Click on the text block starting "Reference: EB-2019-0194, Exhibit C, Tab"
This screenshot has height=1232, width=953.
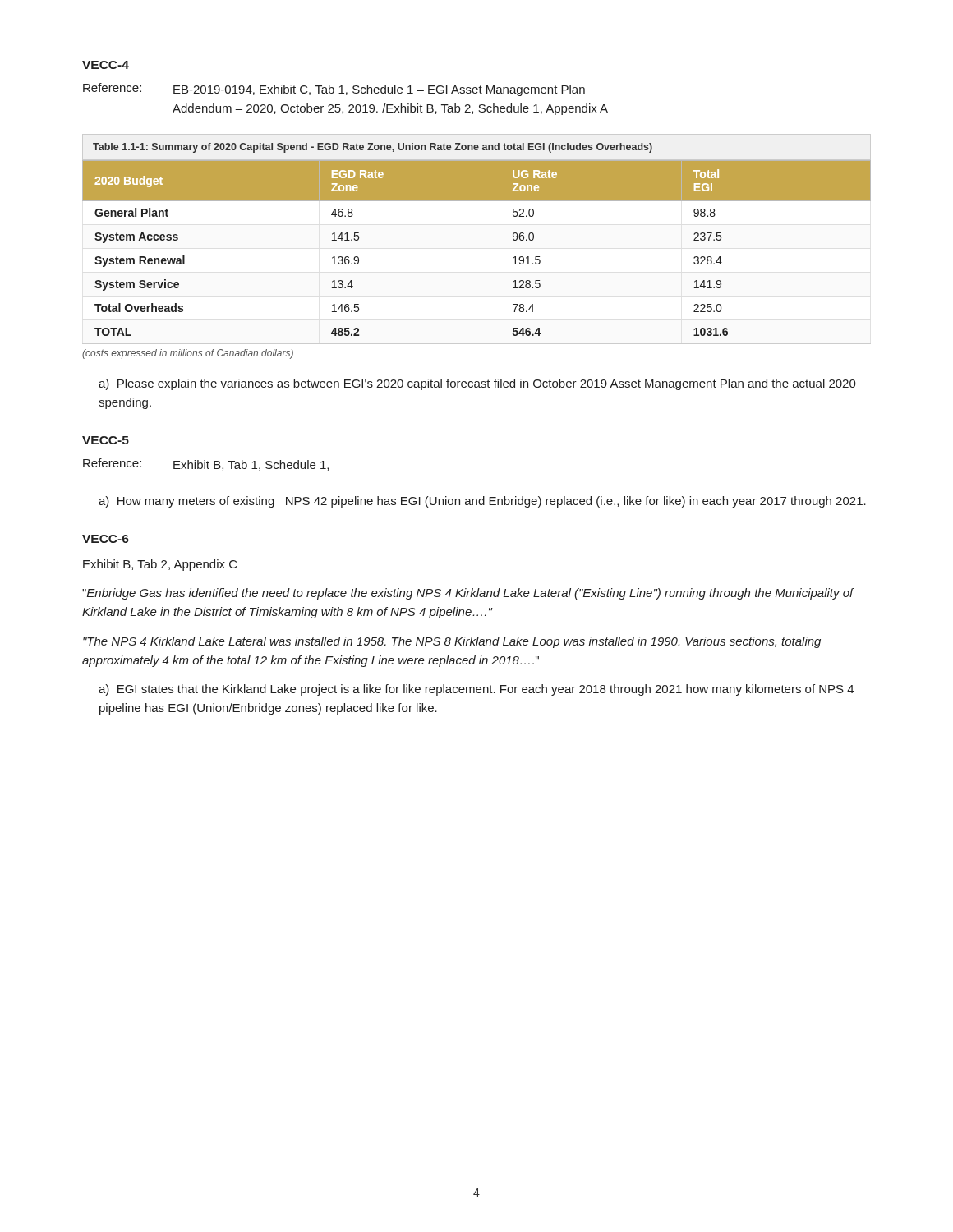[x=345, y=99]
